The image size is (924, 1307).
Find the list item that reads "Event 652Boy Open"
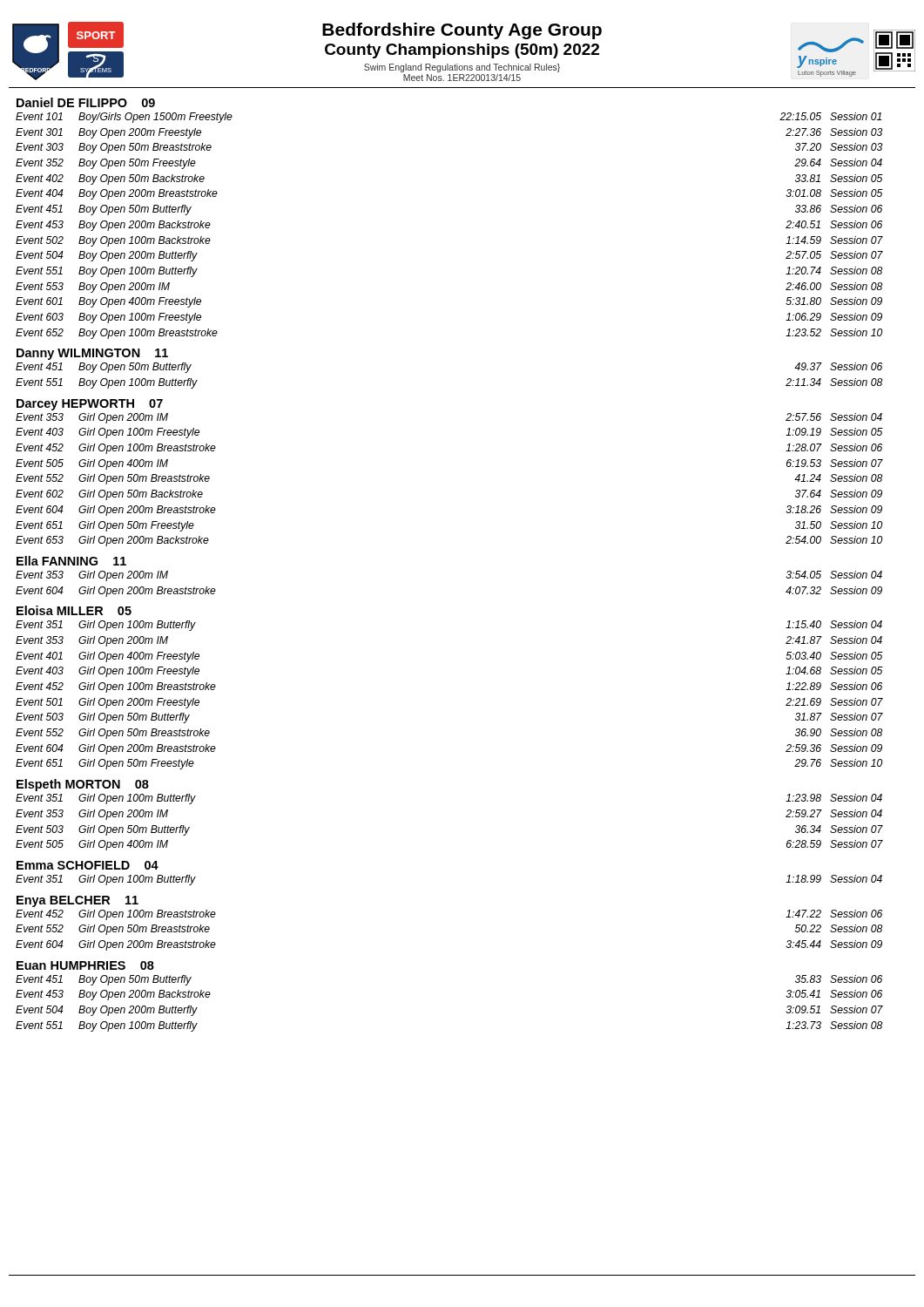pos(41,333)
